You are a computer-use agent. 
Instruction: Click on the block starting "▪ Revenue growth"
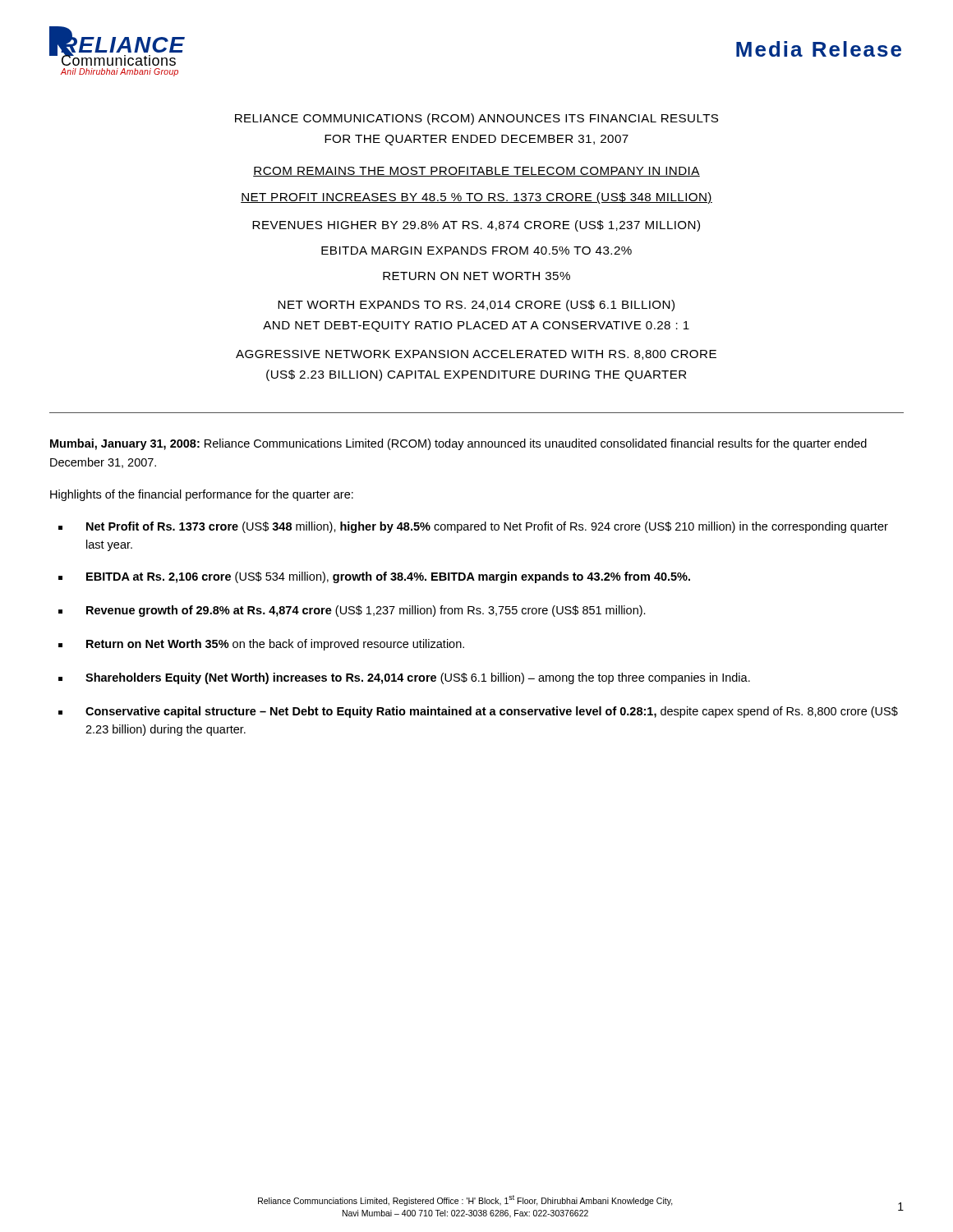[x=476, y=611]
